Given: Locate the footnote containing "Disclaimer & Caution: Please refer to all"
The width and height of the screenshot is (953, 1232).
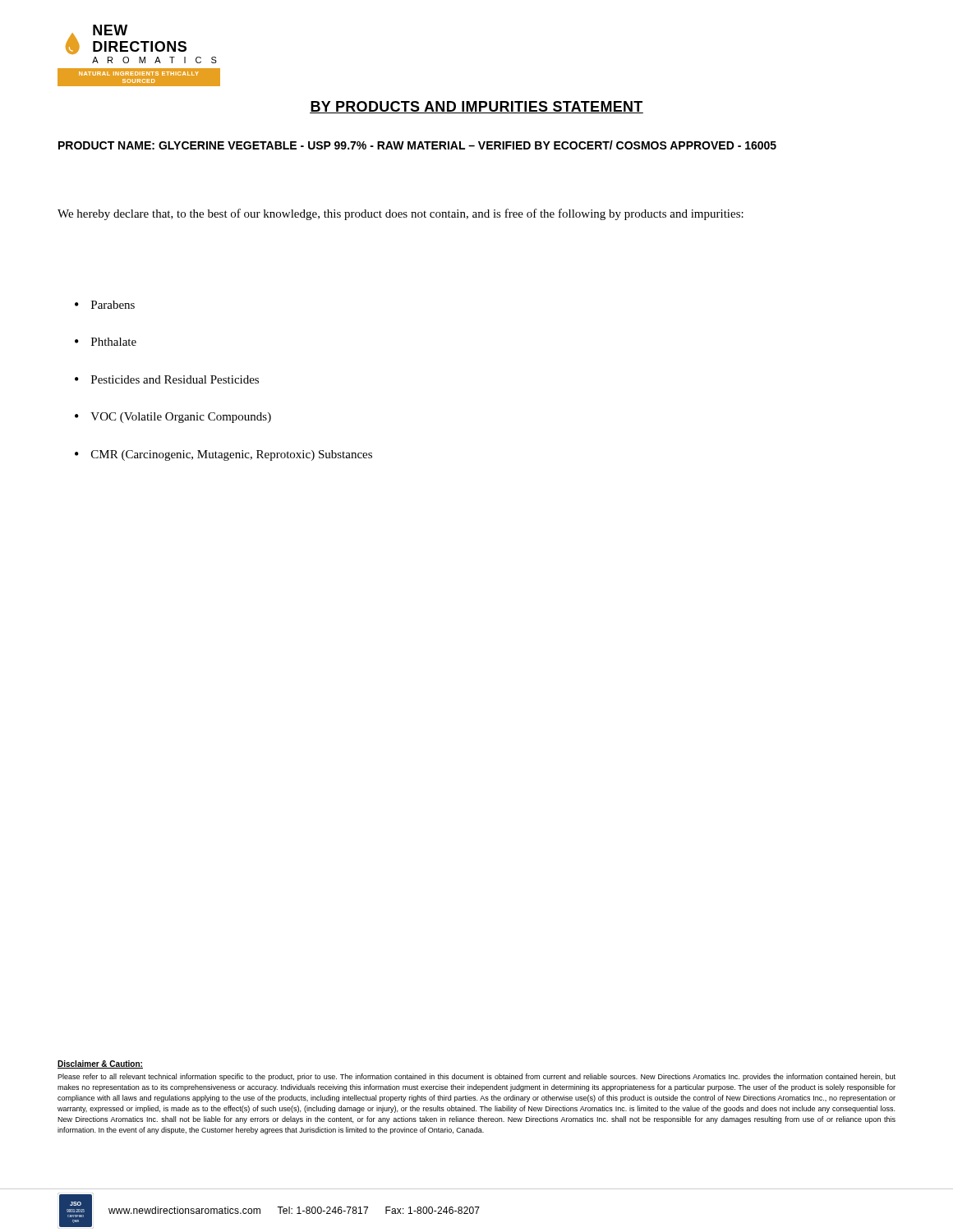Looking at the screenshot, I should [476, 1098].
